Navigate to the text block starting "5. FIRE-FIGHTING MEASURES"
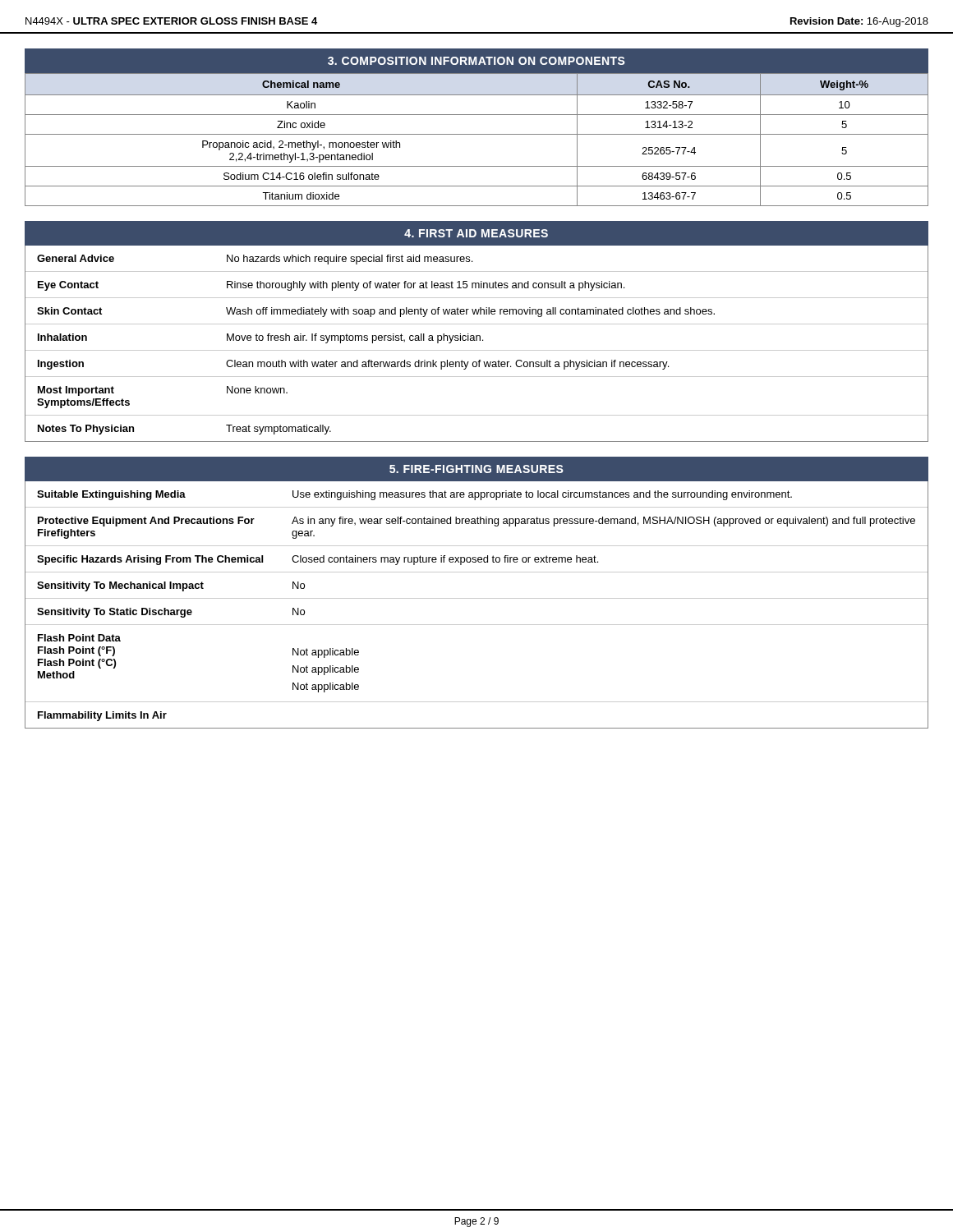Viewport: 953px width, 1232px height. pyautogui.click(x=476, y=469)
